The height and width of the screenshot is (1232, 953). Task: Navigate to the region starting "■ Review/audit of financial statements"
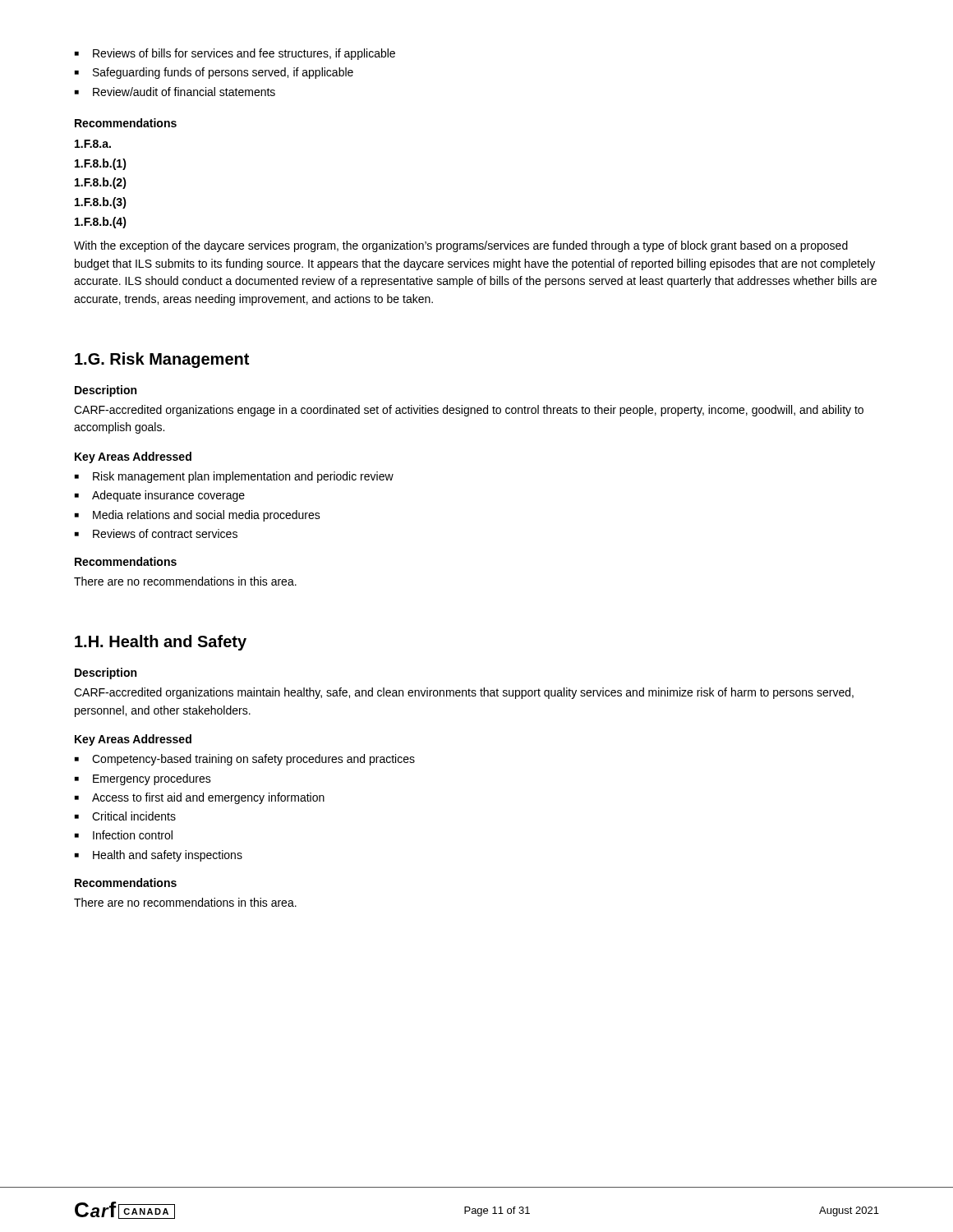(175, 92)
